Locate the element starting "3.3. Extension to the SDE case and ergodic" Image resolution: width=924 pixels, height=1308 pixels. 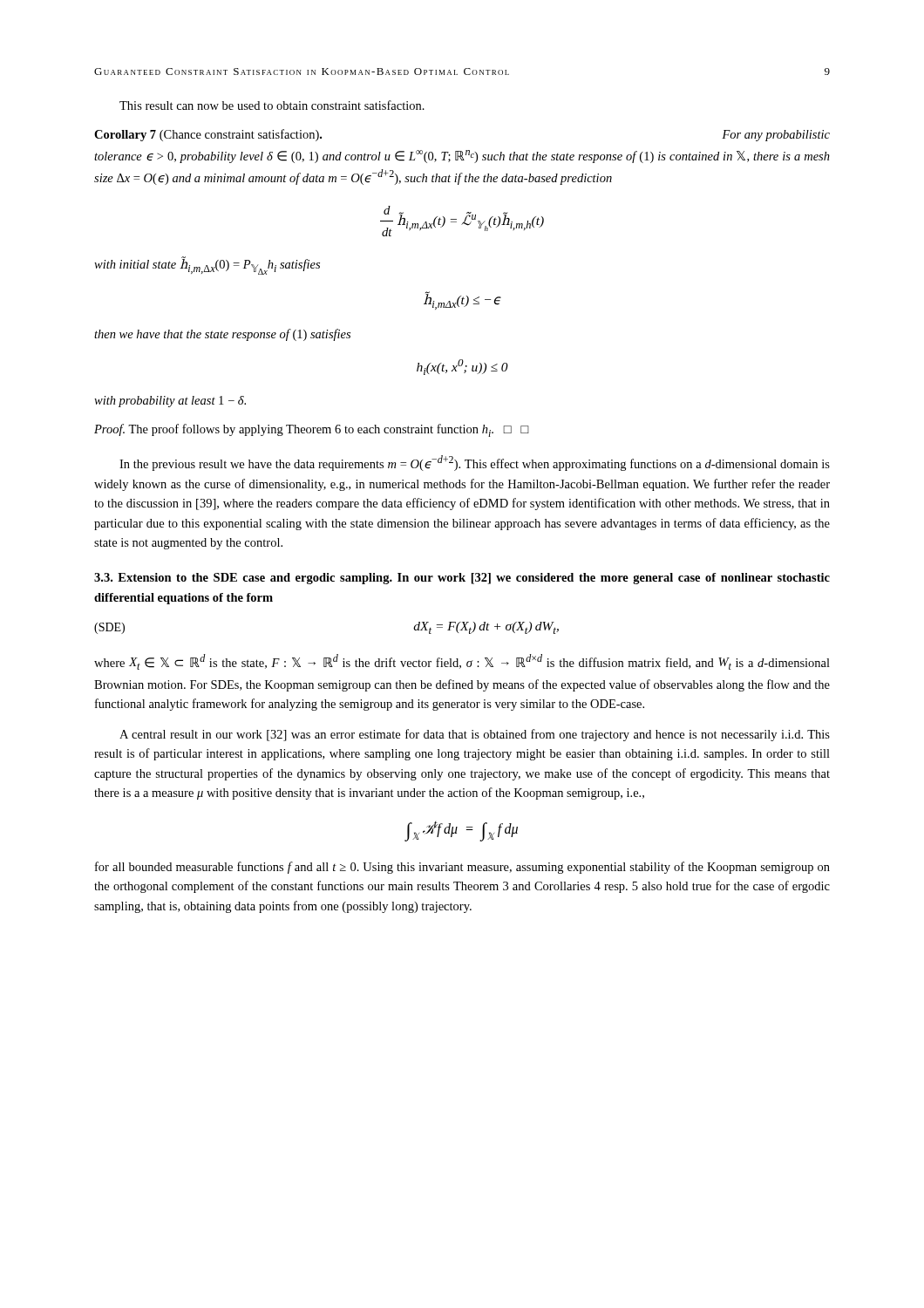click(462, 587)
